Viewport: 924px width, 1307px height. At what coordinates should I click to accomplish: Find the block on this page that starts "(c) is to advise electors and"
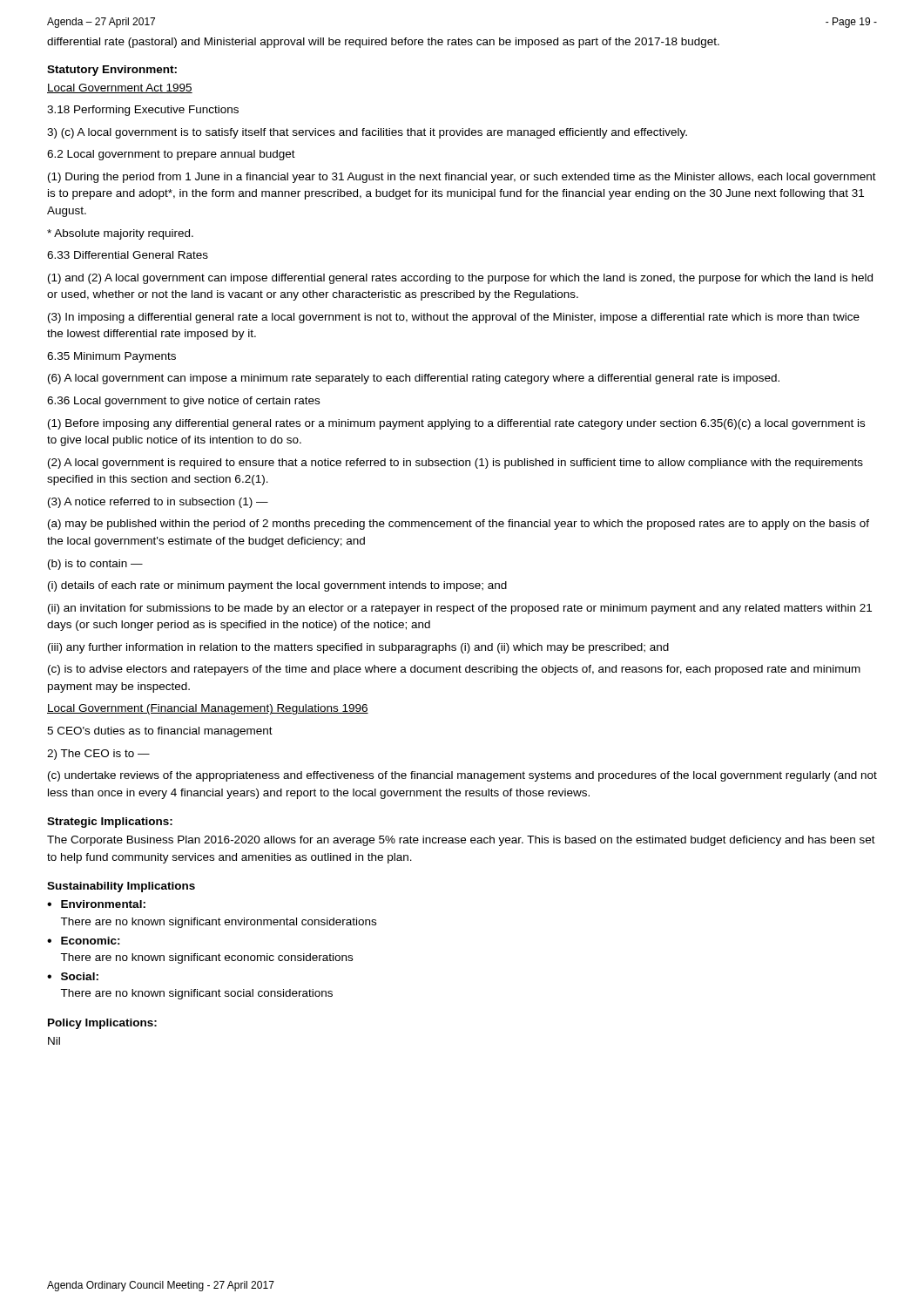[462, 678]
